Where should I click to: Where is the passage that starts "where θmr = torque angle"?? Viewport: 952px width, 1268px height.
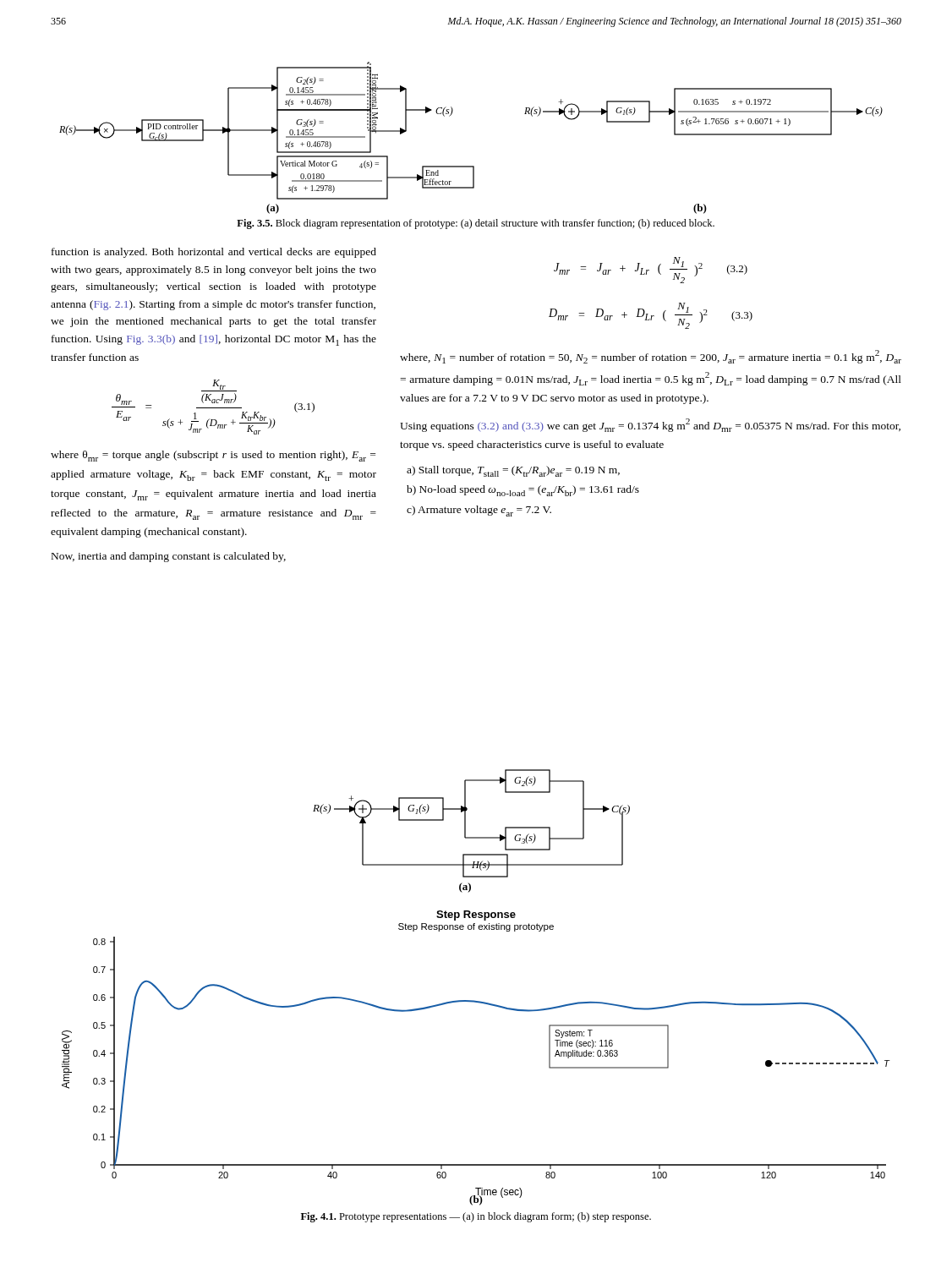213,493
